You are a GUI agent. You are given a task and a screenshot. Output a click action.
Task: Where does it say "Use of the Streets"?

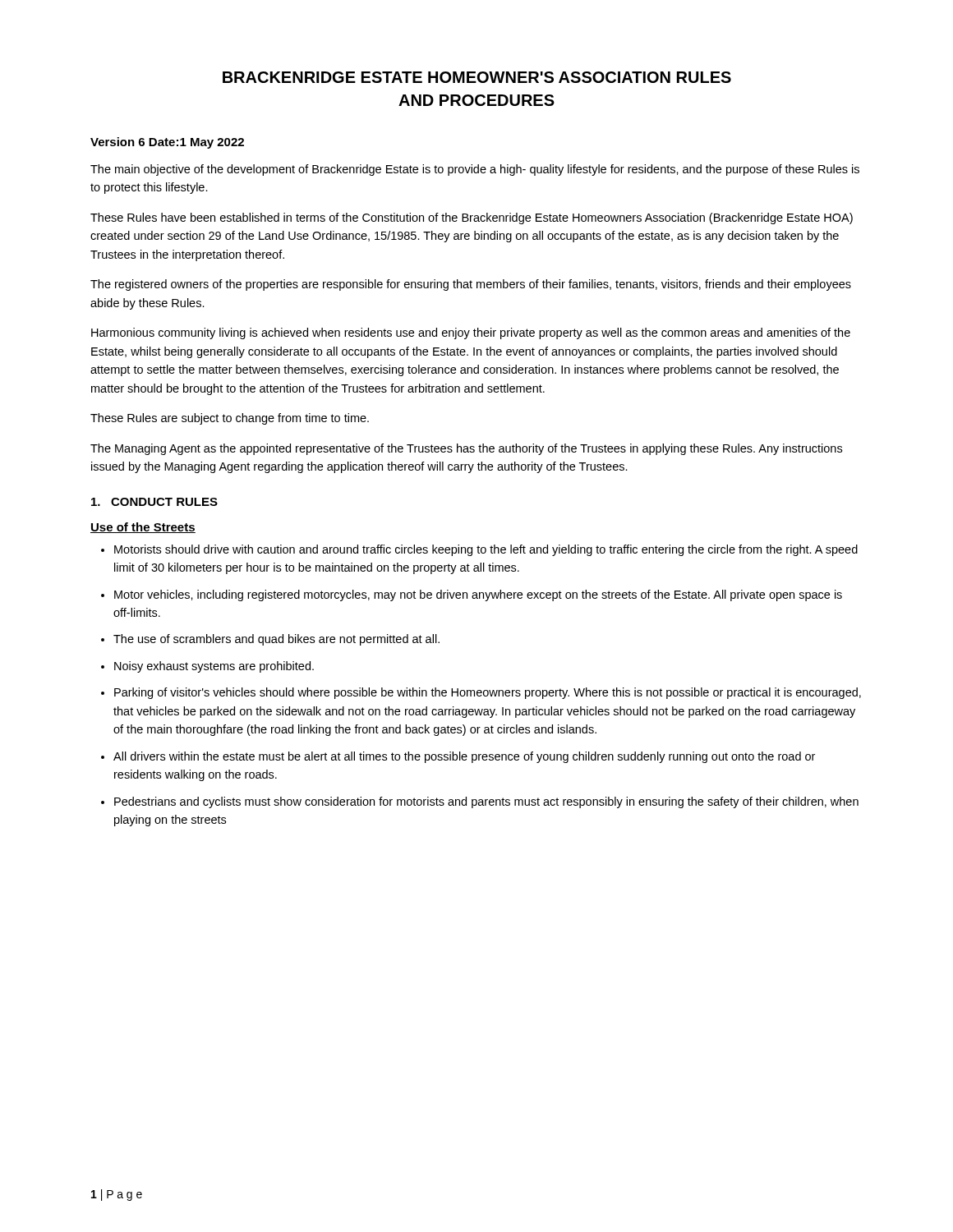[x=143, y=526]
